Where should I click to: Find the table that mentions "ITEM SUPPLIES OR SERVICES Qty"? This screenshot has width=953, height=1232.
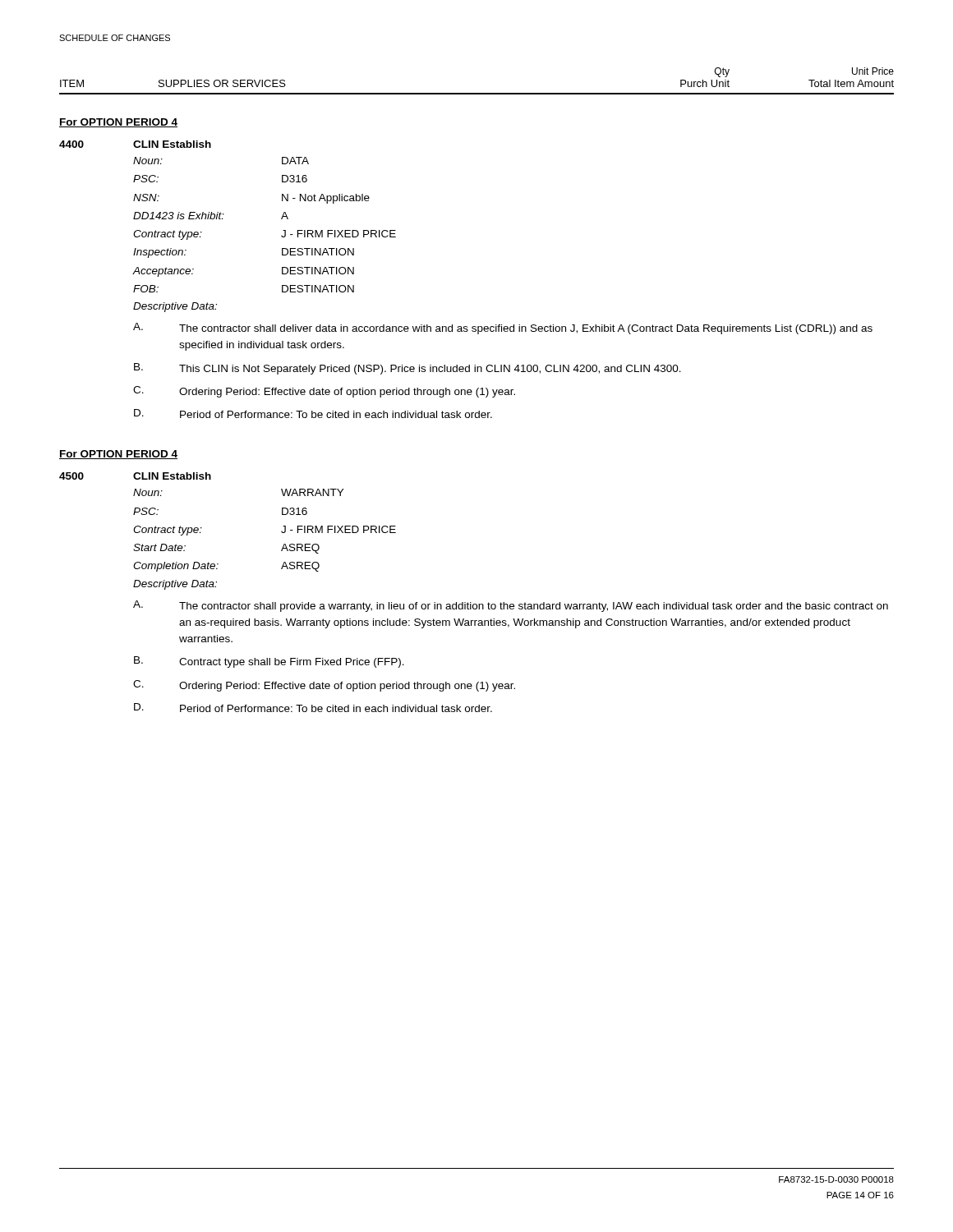pyautogui.click(x=476, y=80)
